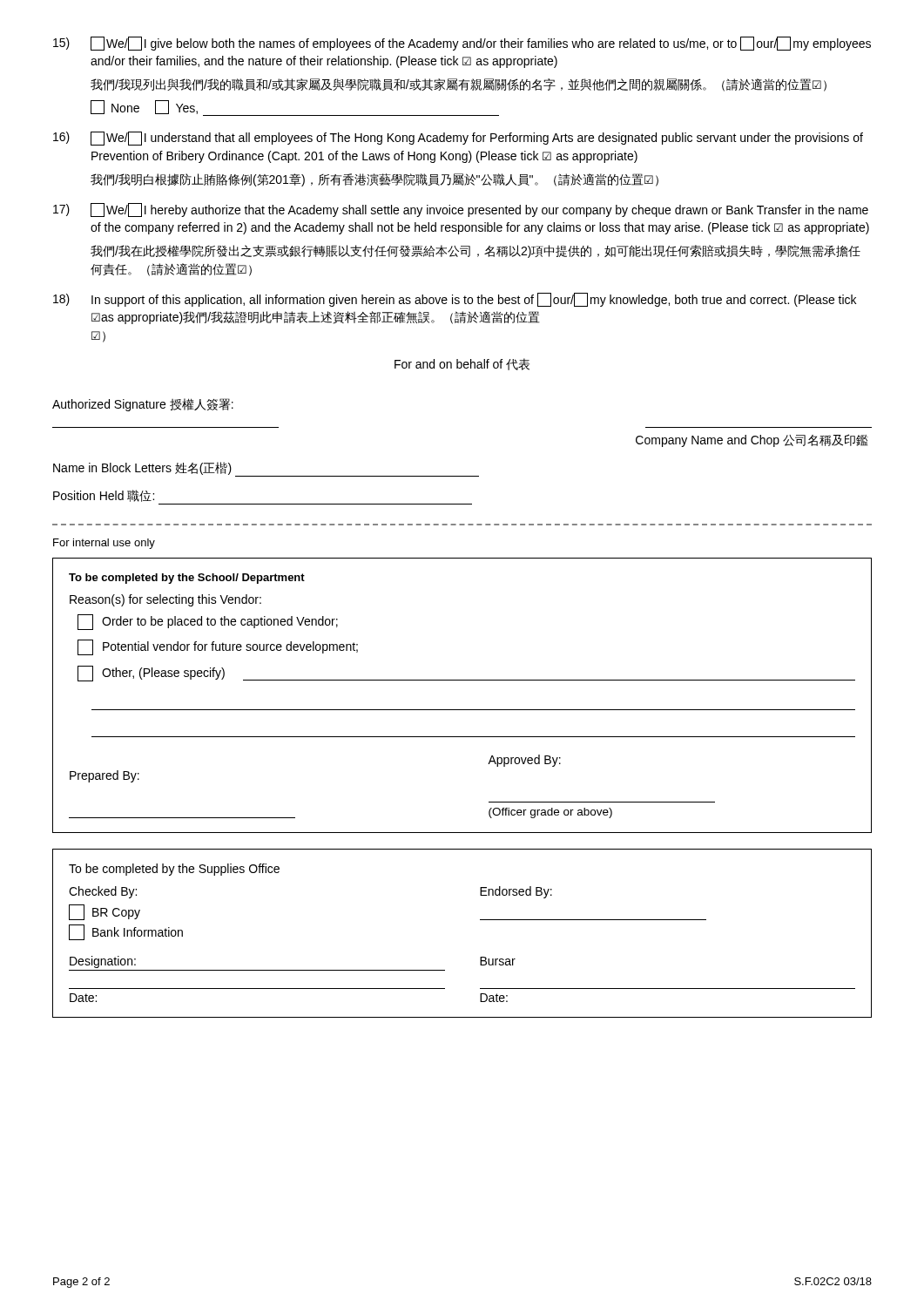
Task: Locate the text that reads "(Officer grade or above)"
Action: [x=550, y=812]
